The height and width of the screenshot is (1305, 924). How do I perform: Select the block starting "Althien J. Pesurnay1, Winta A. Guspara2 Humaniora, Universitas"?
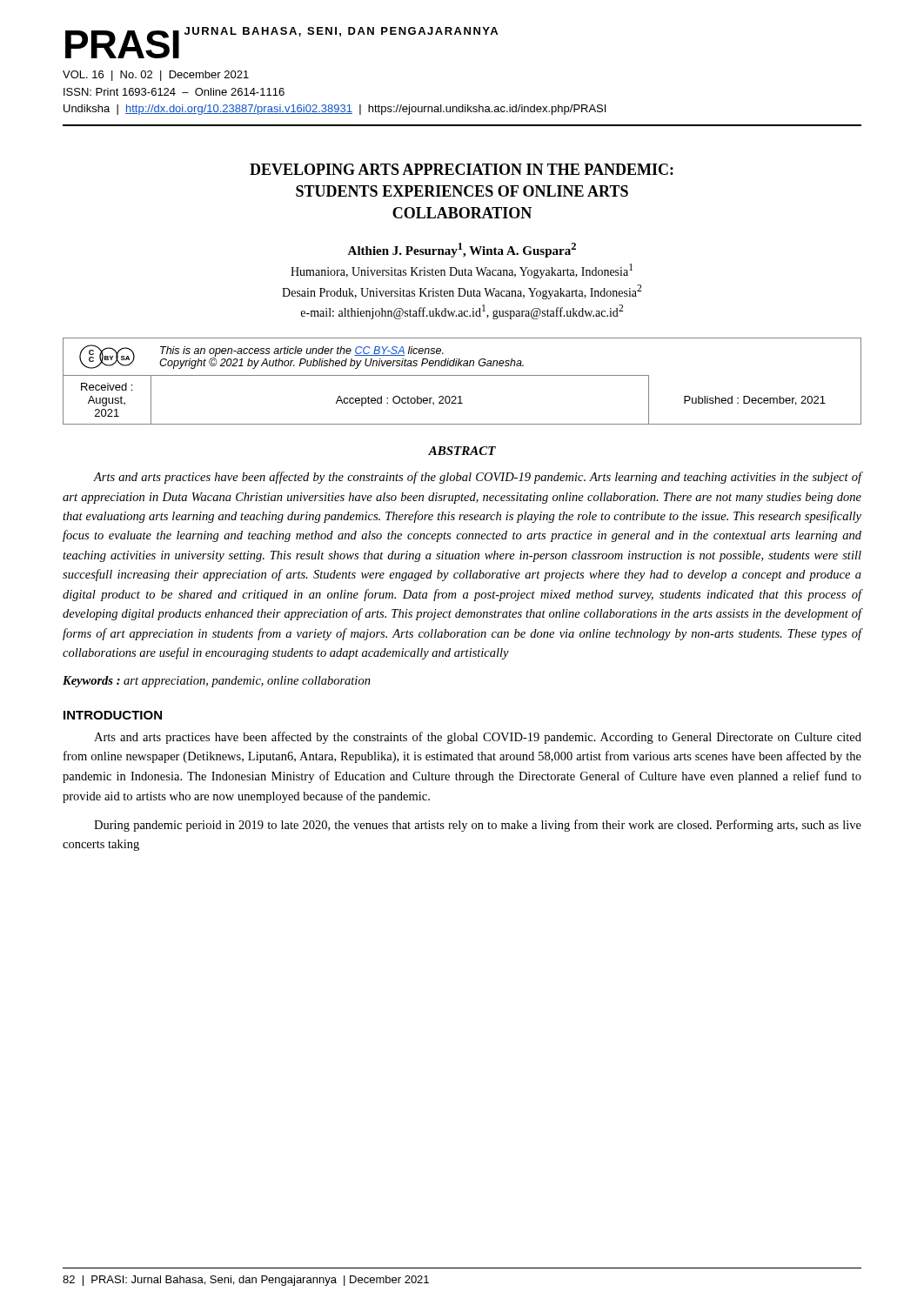(462, 281)
